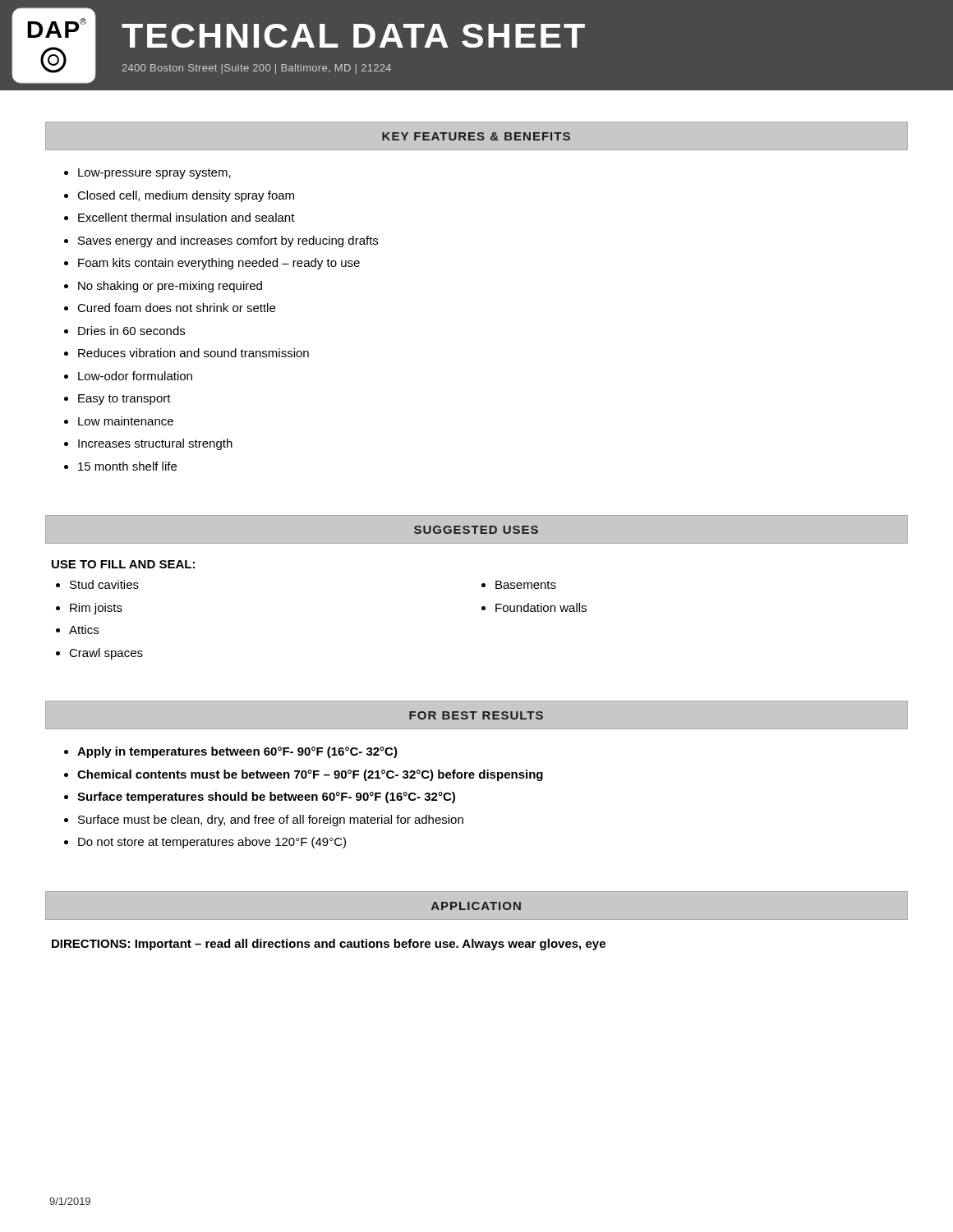Where does it say "Foundation walls"?
The image size is (953, 1232).
click(541, 607)
